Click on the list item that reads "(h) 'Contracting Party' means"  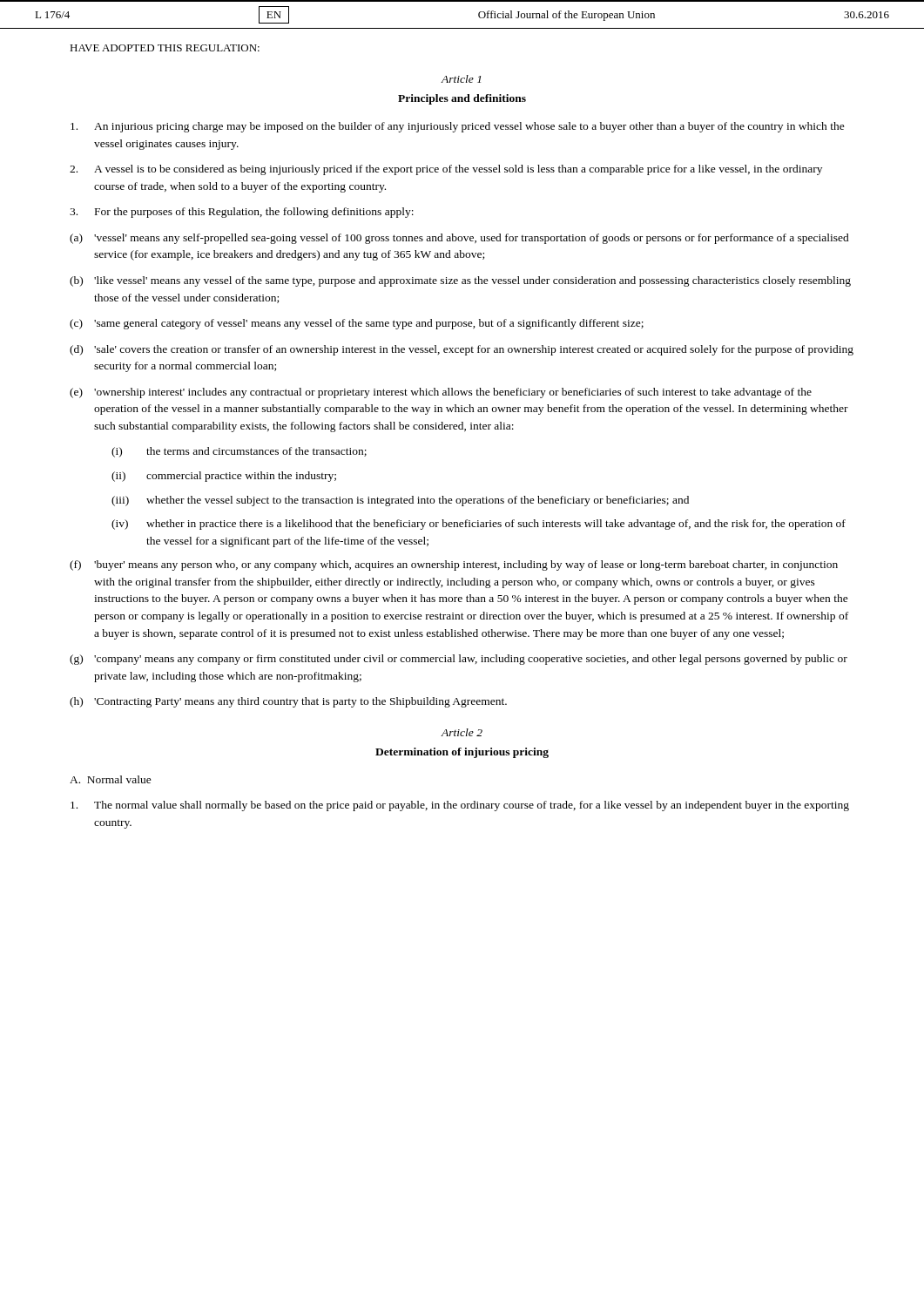point(289,701)
